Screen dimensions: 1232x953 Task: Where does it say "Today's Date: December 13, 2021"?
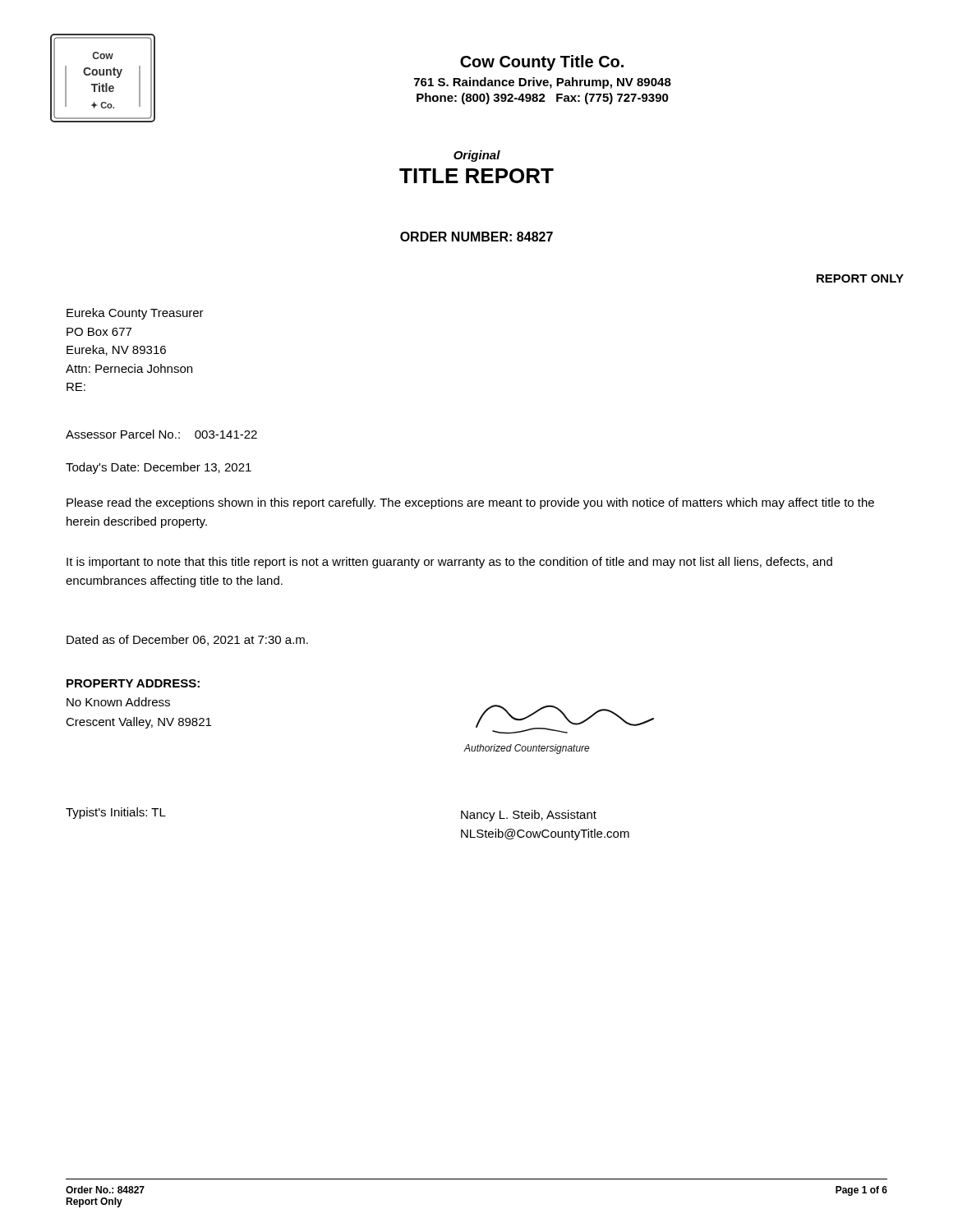pyautogui.click(x=159, y=467)
